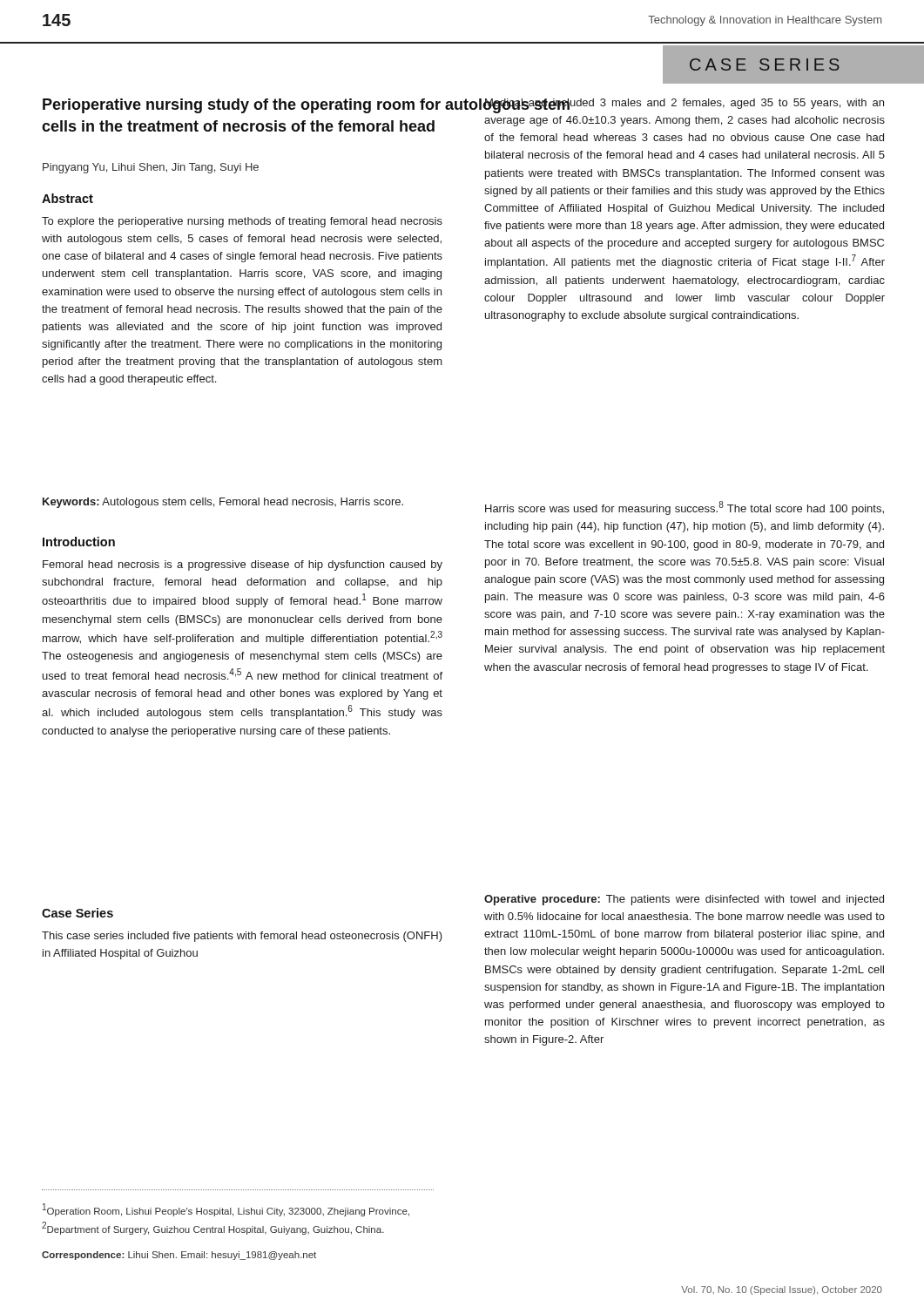
Task: Navigate to the element starting "Perioperative nursing study of the operating room"
Action: click(x=306, y=115)
